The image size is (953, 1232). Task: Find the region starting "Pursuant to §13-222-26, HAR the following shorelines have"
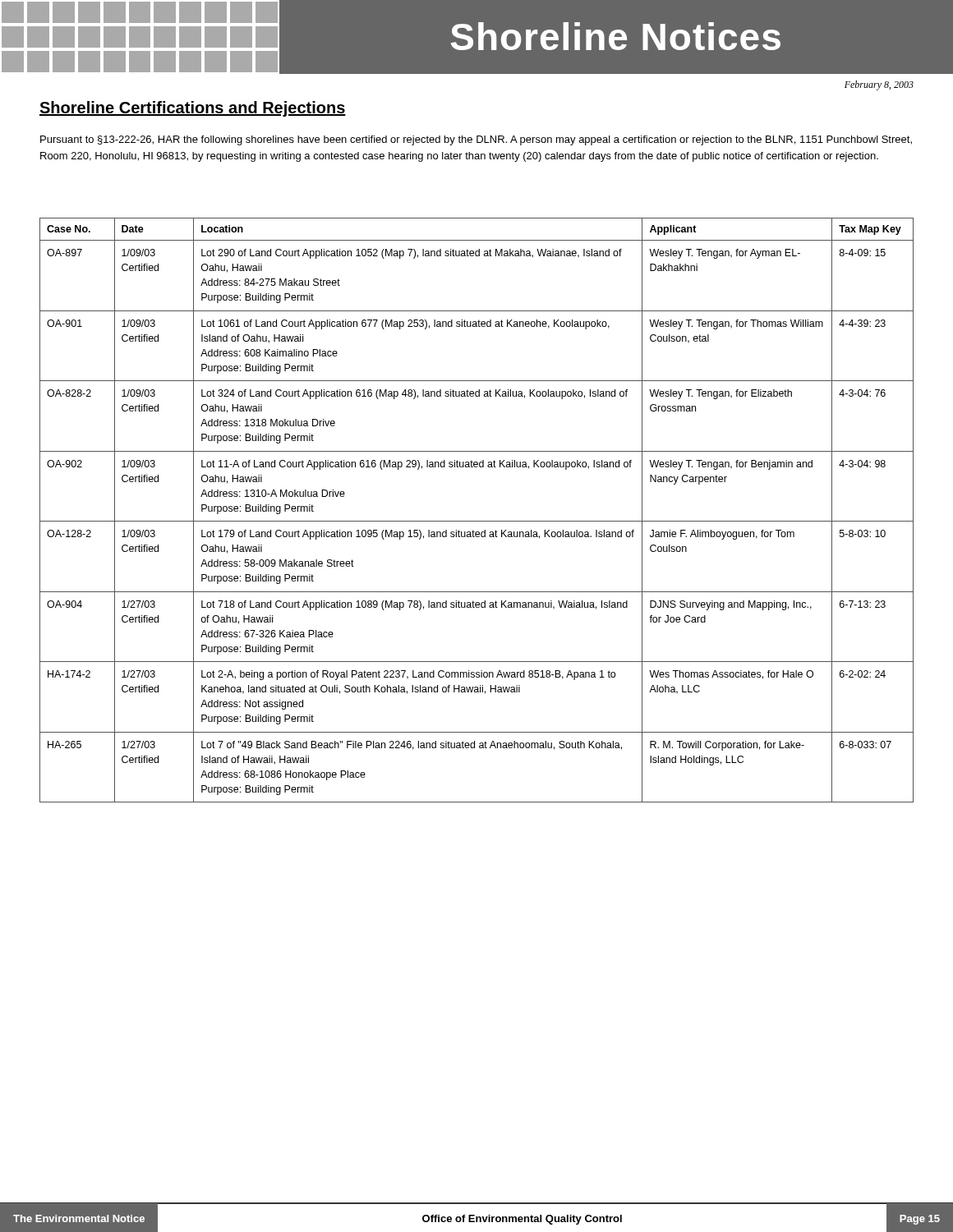[476, 147]
